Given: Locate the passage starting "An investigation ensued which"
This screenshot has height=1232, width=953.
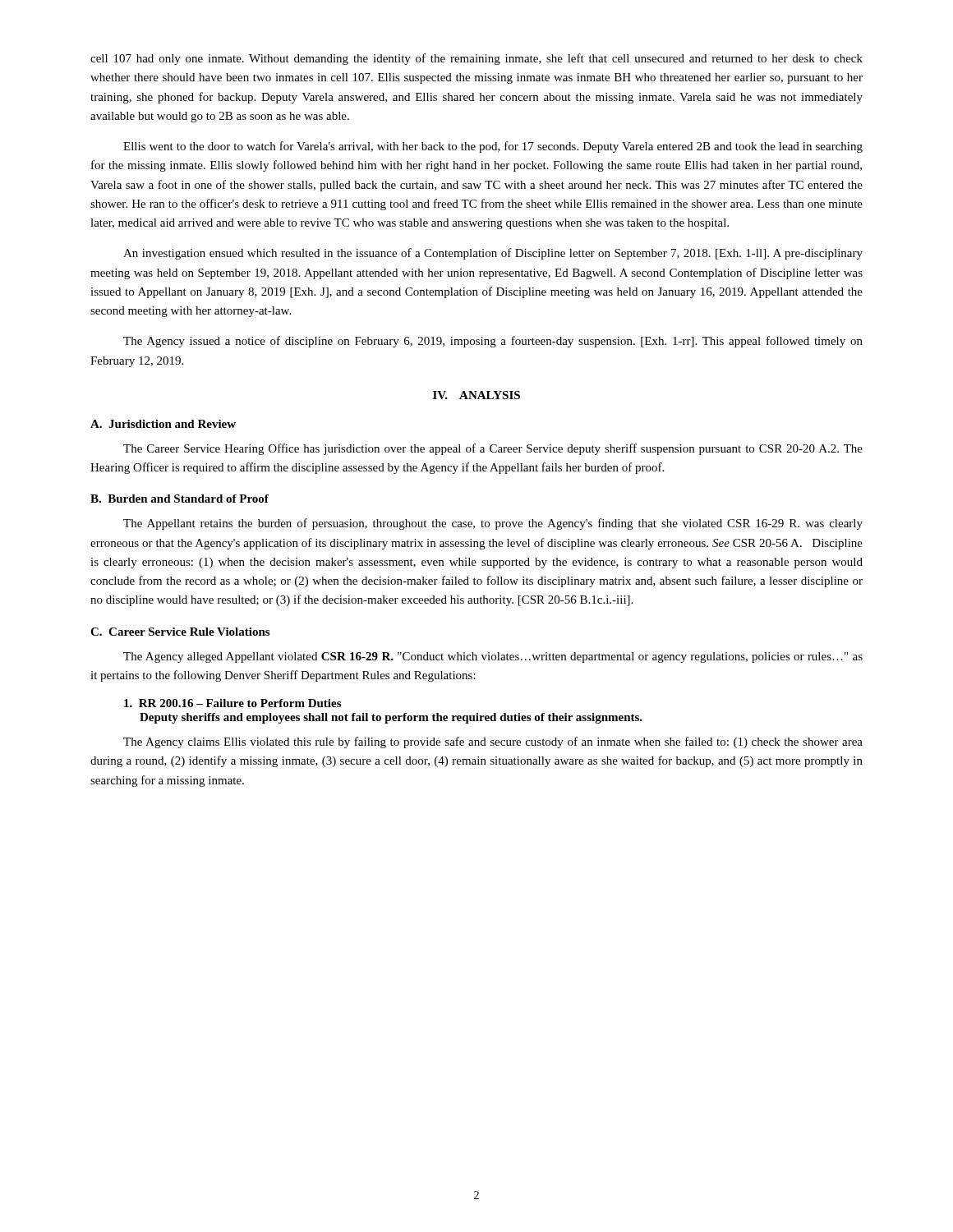Looking at the screenshot, I should [x=476, y=282].
